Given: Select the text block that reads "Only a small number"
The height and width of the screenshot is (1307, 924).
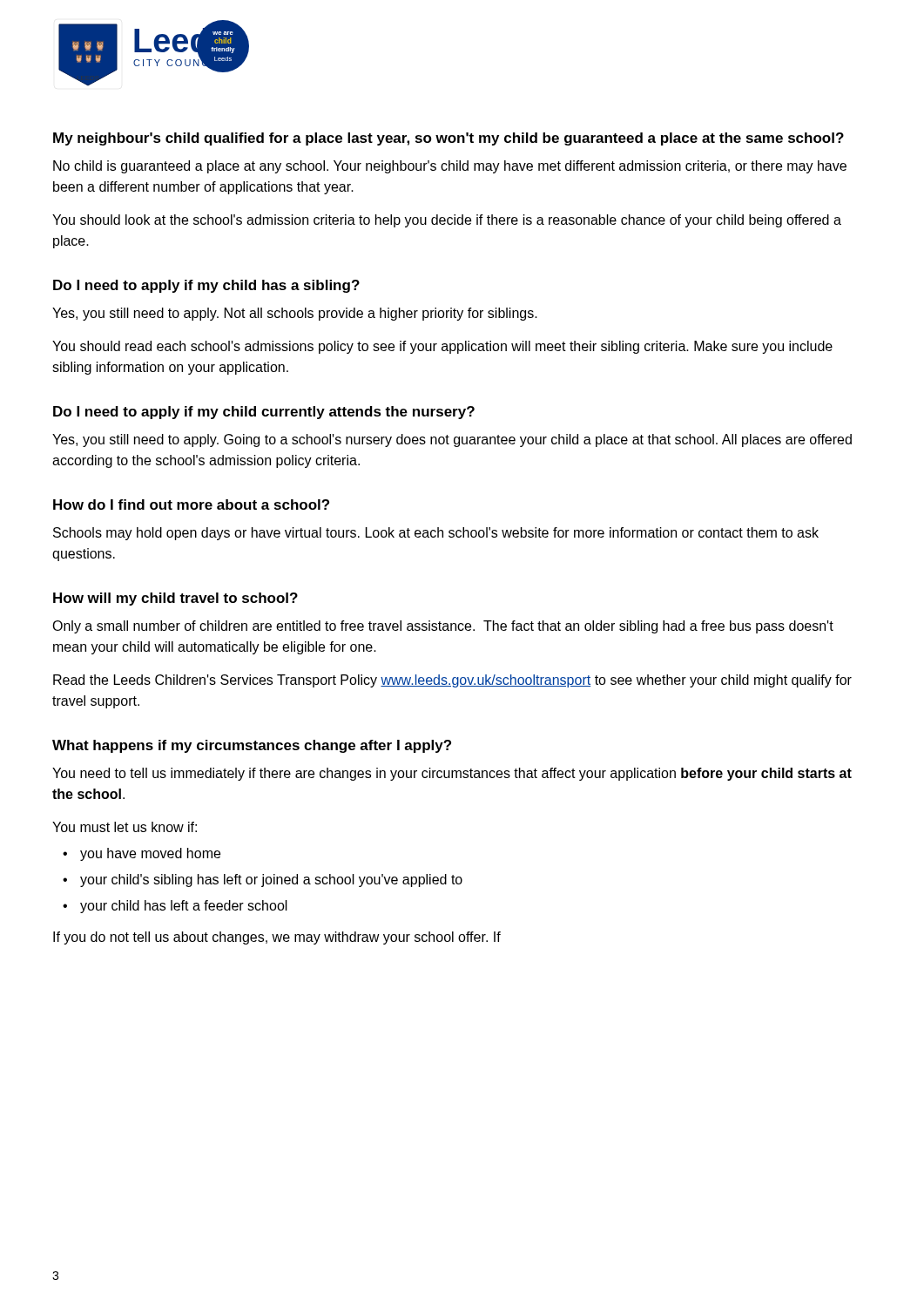Looking at the screenshot, I should point(443,636).
